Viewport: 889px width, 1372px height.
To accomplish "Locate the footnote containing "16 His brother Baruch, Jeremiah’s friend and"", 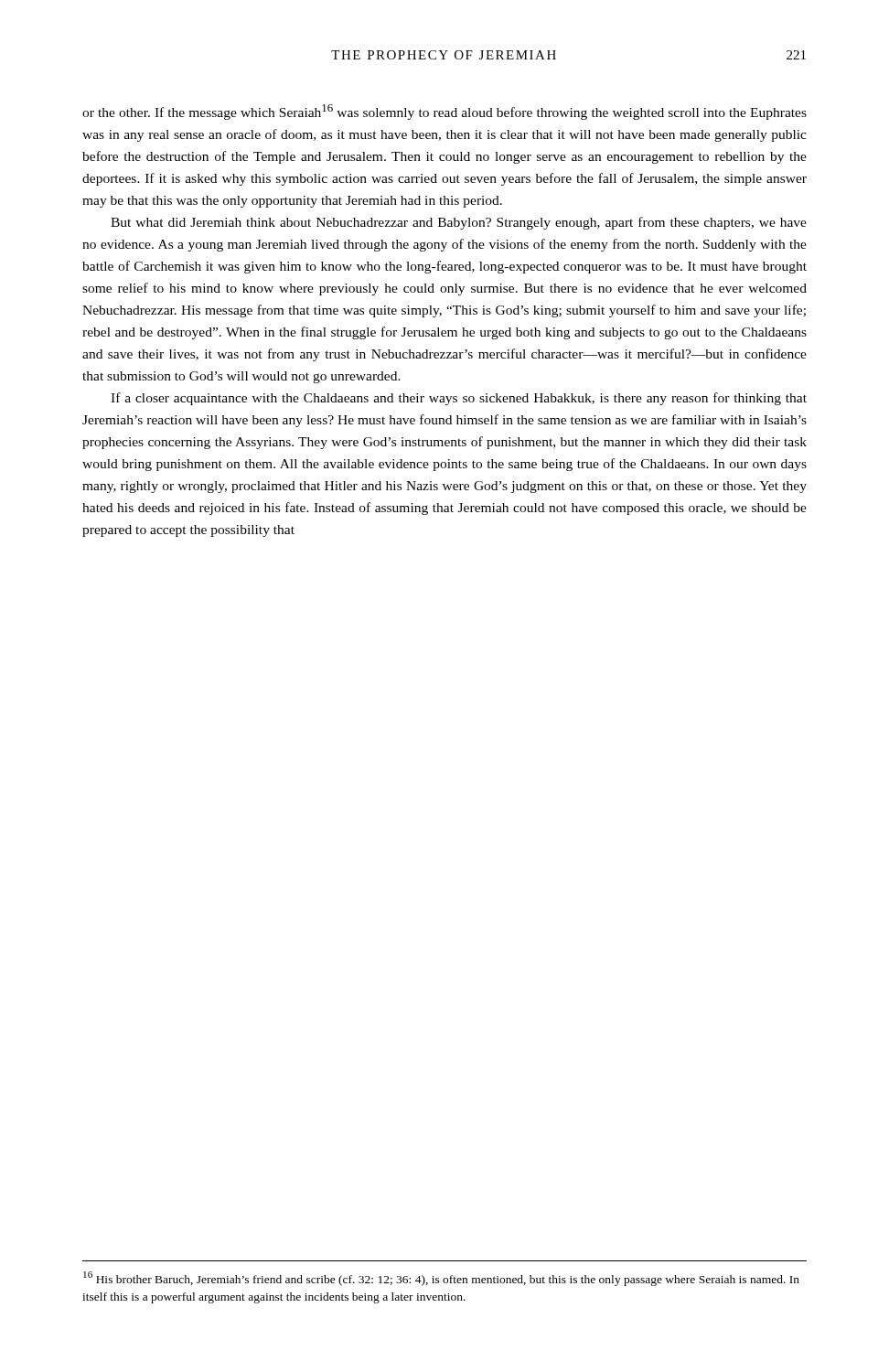I will (444, 1287).
